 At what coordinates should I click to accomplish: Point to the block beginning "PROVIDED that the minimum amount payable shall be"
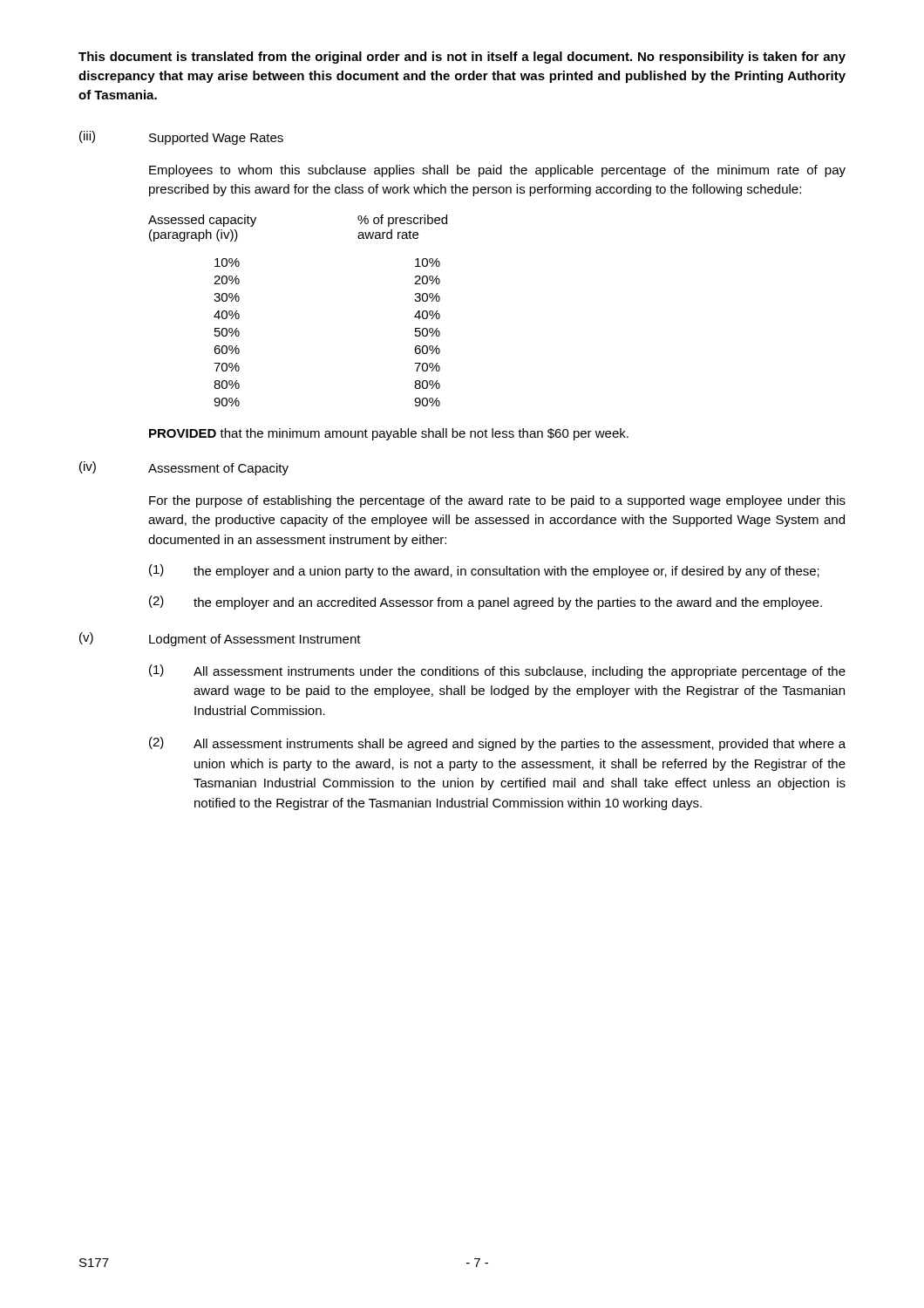point(389,433)
